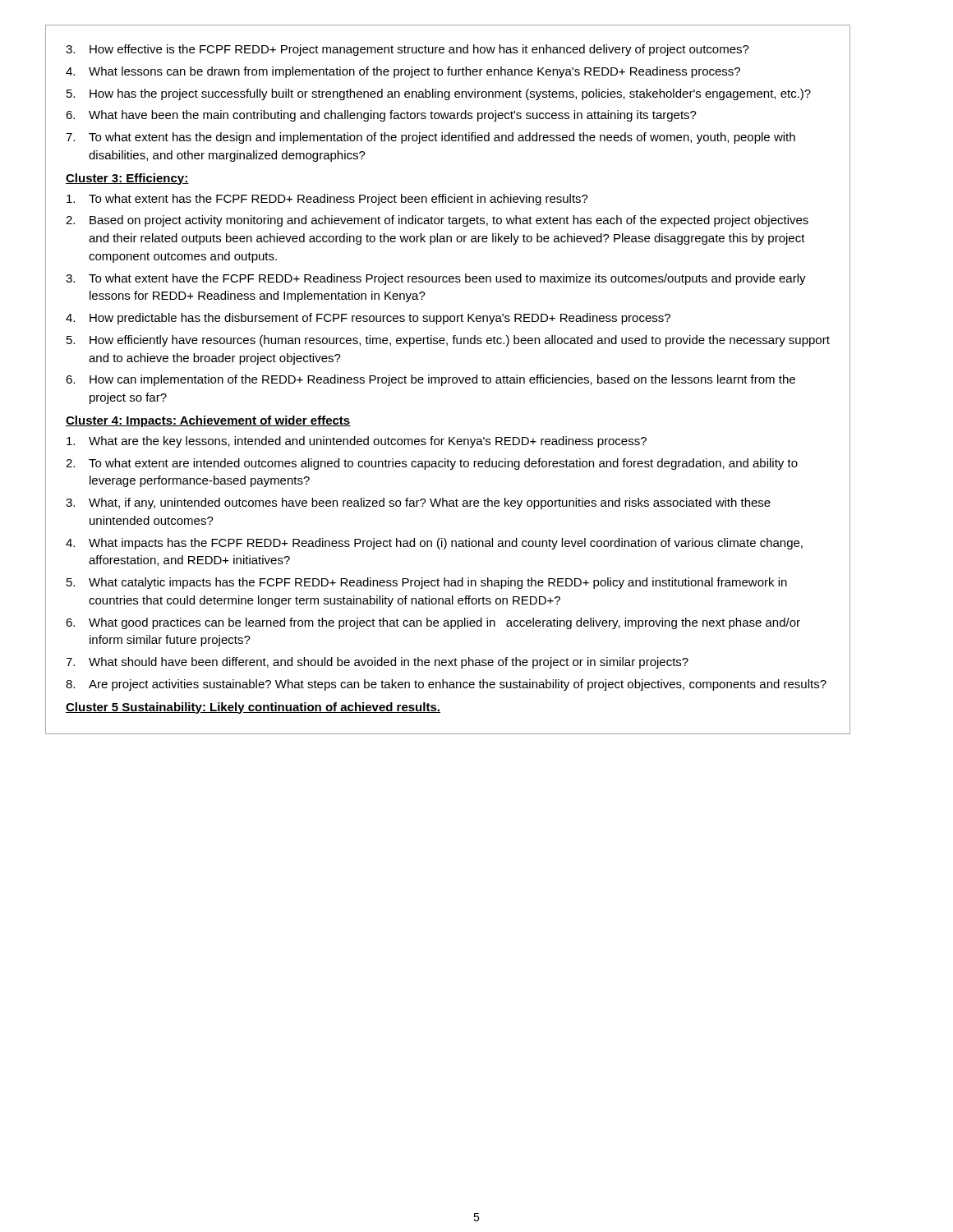Screen dimensions: 1232x953
Task: Point to the block beginning "What are the key lessons, intended and"
Action: click(x=448, y=441)
